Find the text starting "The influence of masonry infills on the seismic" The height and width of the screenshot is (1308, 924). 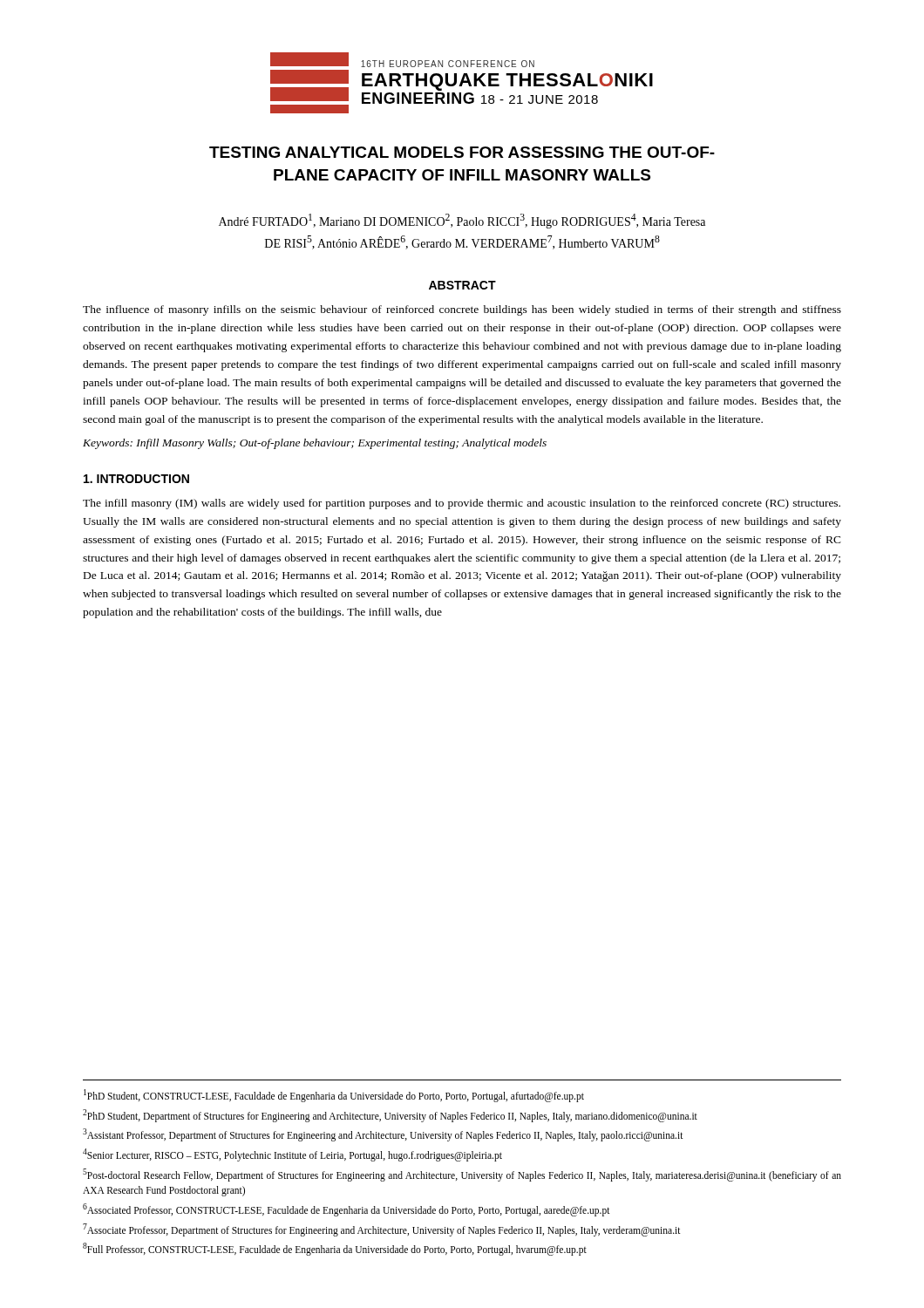(462, 364)
